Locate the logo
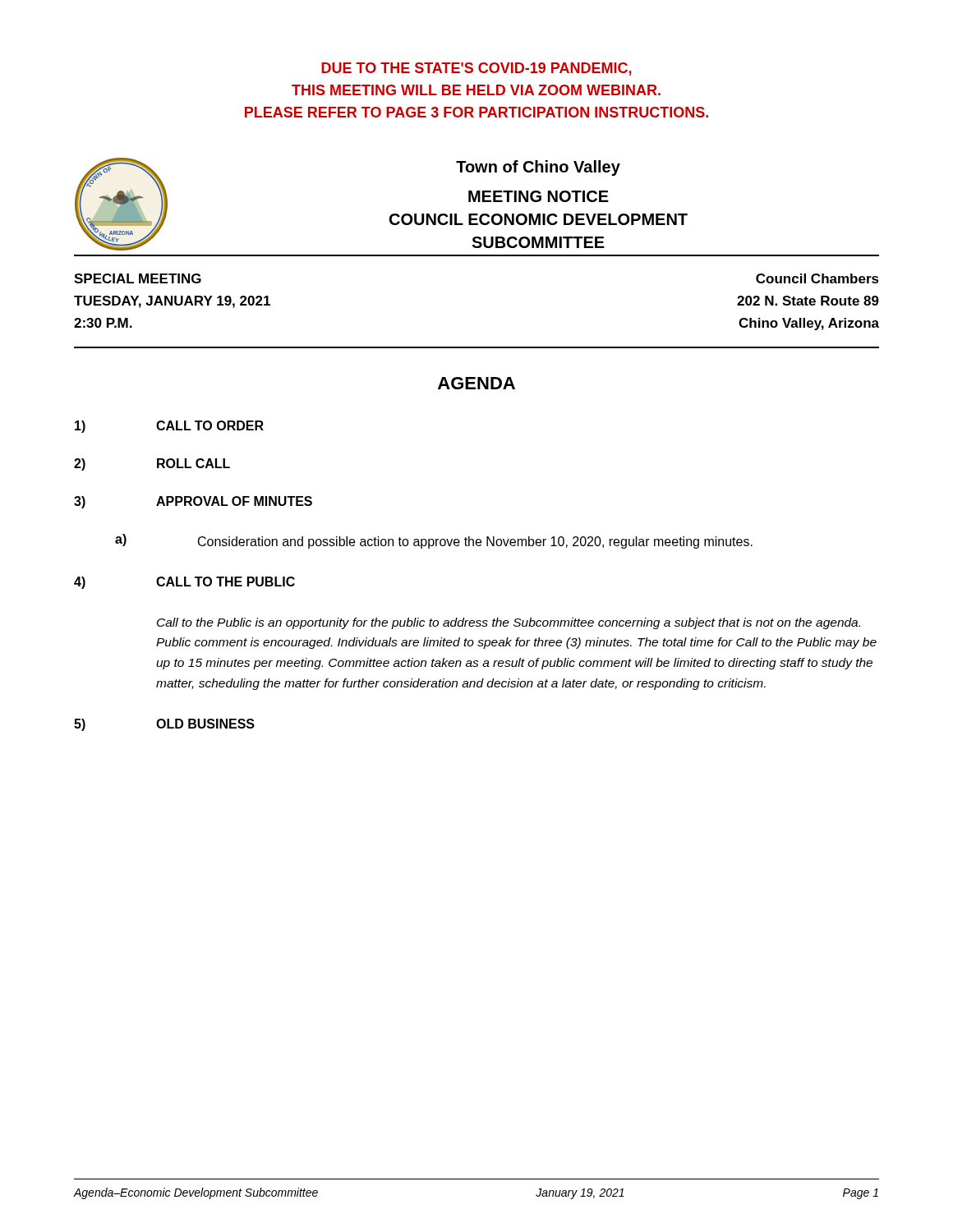This screenshot has height=1232, width=953. pos(127,206)
